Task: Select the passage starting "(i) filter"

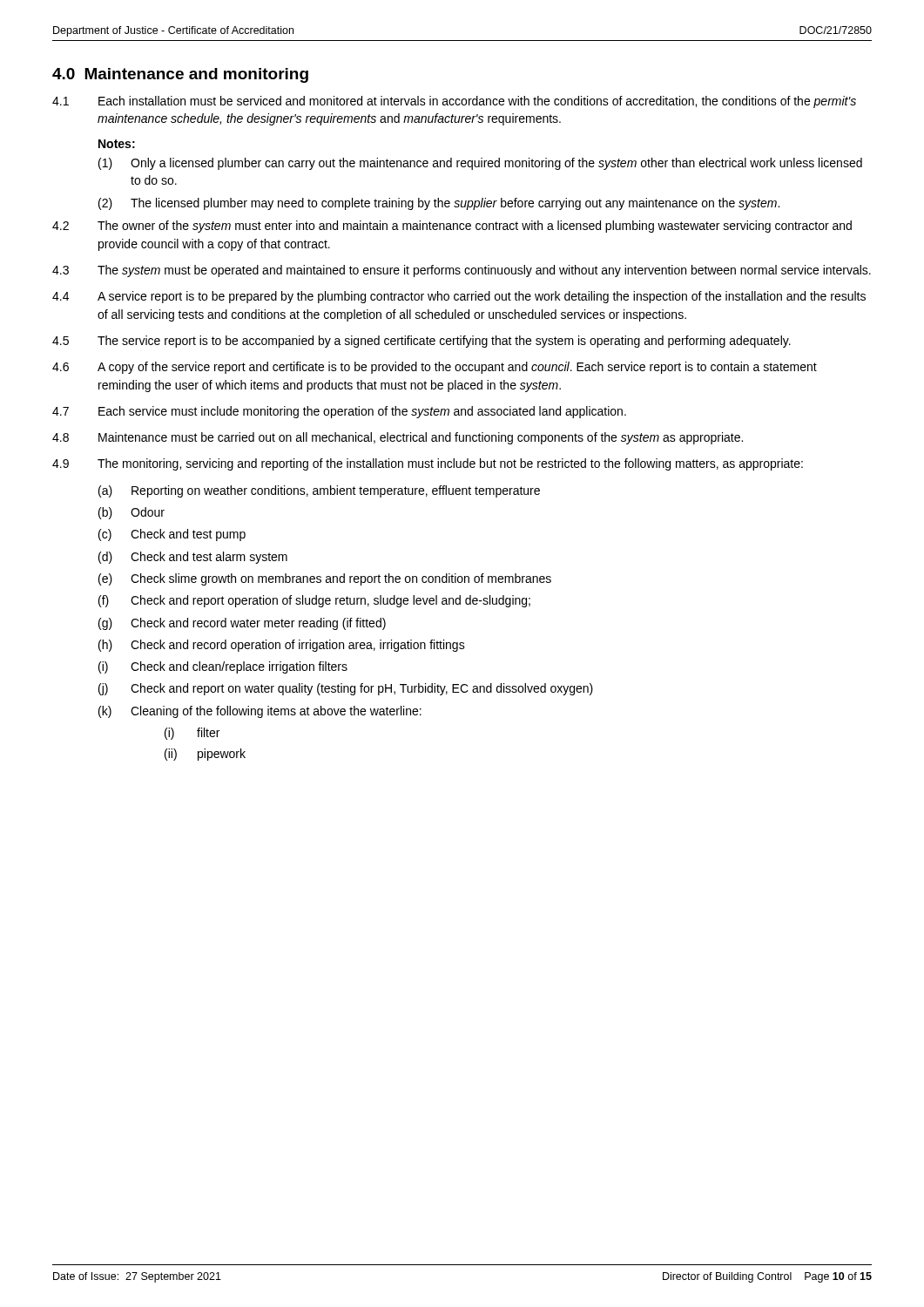Action: point(210,733)
